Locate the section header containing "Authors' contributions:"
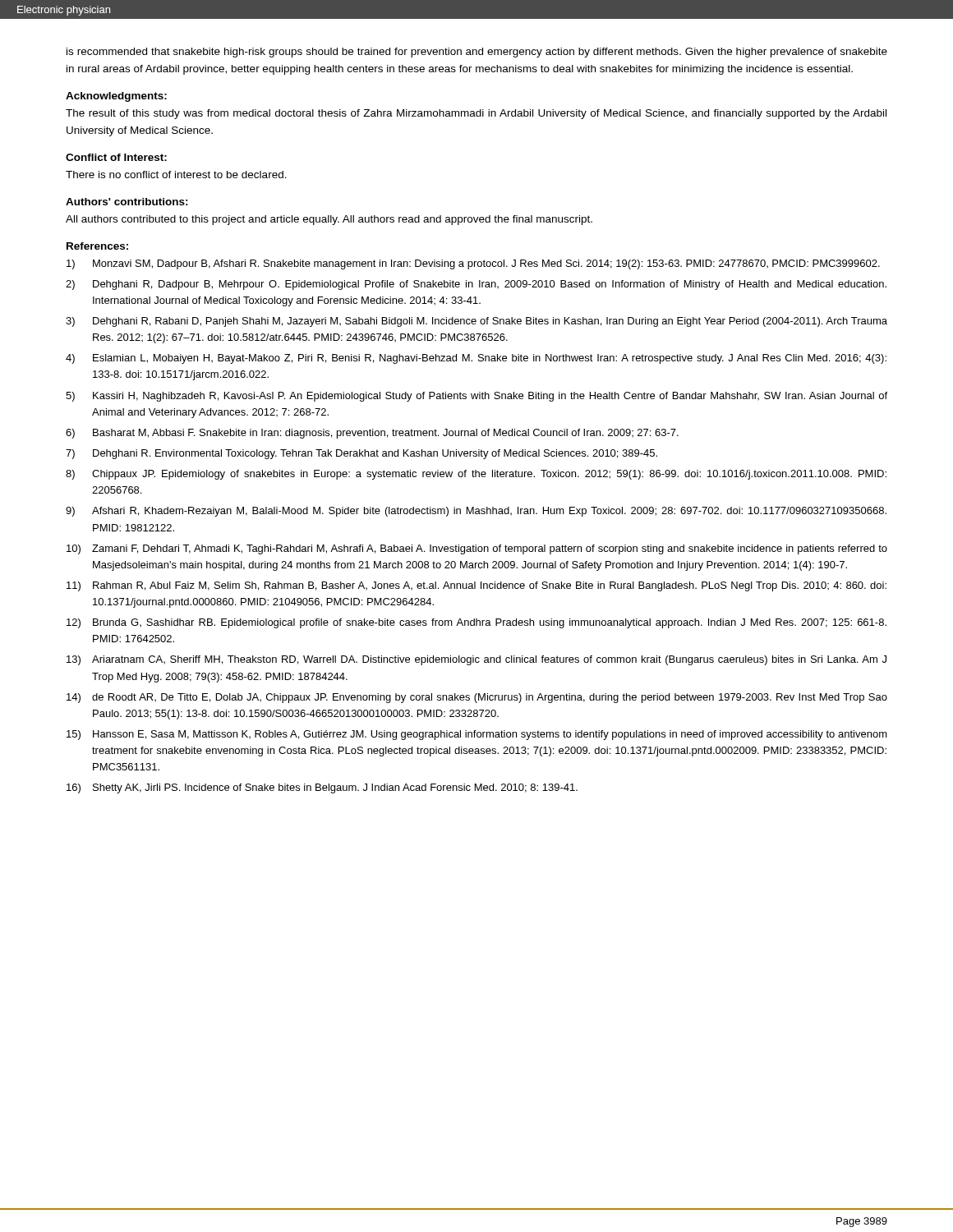 pyautogui.click(x=127, y=201)
